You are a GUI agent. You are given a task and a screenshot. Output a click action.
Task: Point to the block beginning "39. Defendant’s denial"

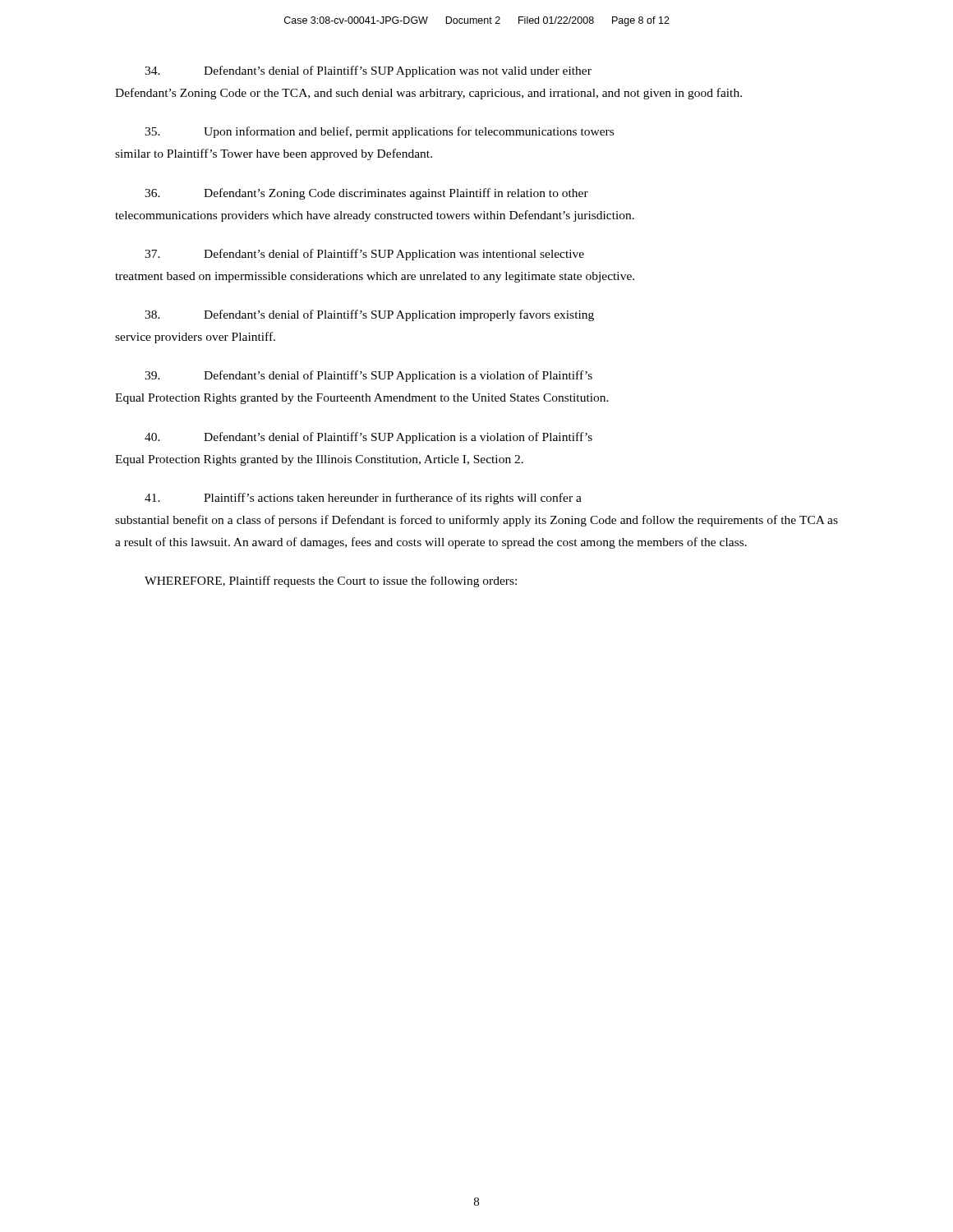tap(476, 386)
